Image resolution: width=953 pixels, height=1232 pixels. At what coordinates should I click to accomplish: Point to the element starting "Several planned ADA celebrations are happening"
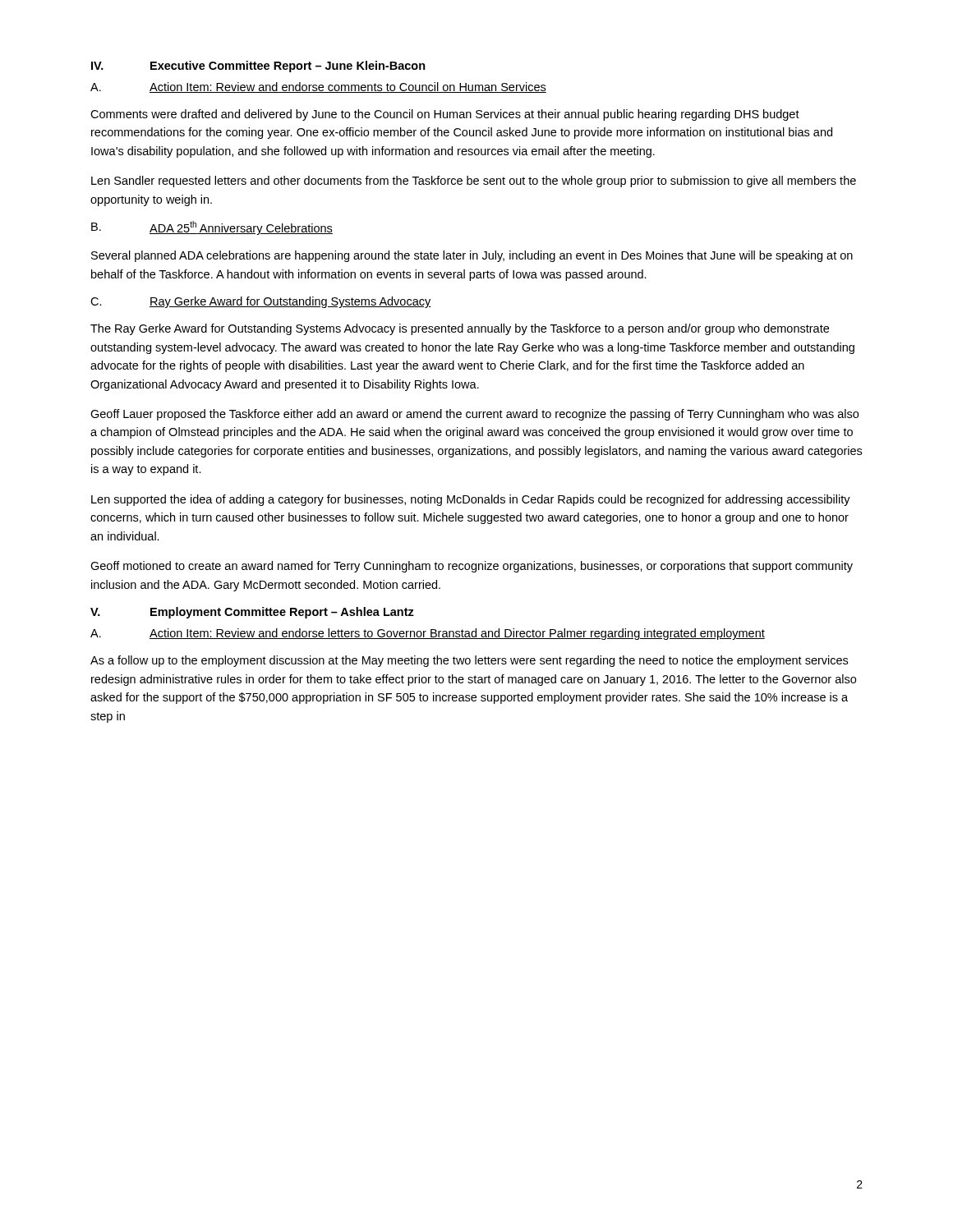tap(476, 265)
